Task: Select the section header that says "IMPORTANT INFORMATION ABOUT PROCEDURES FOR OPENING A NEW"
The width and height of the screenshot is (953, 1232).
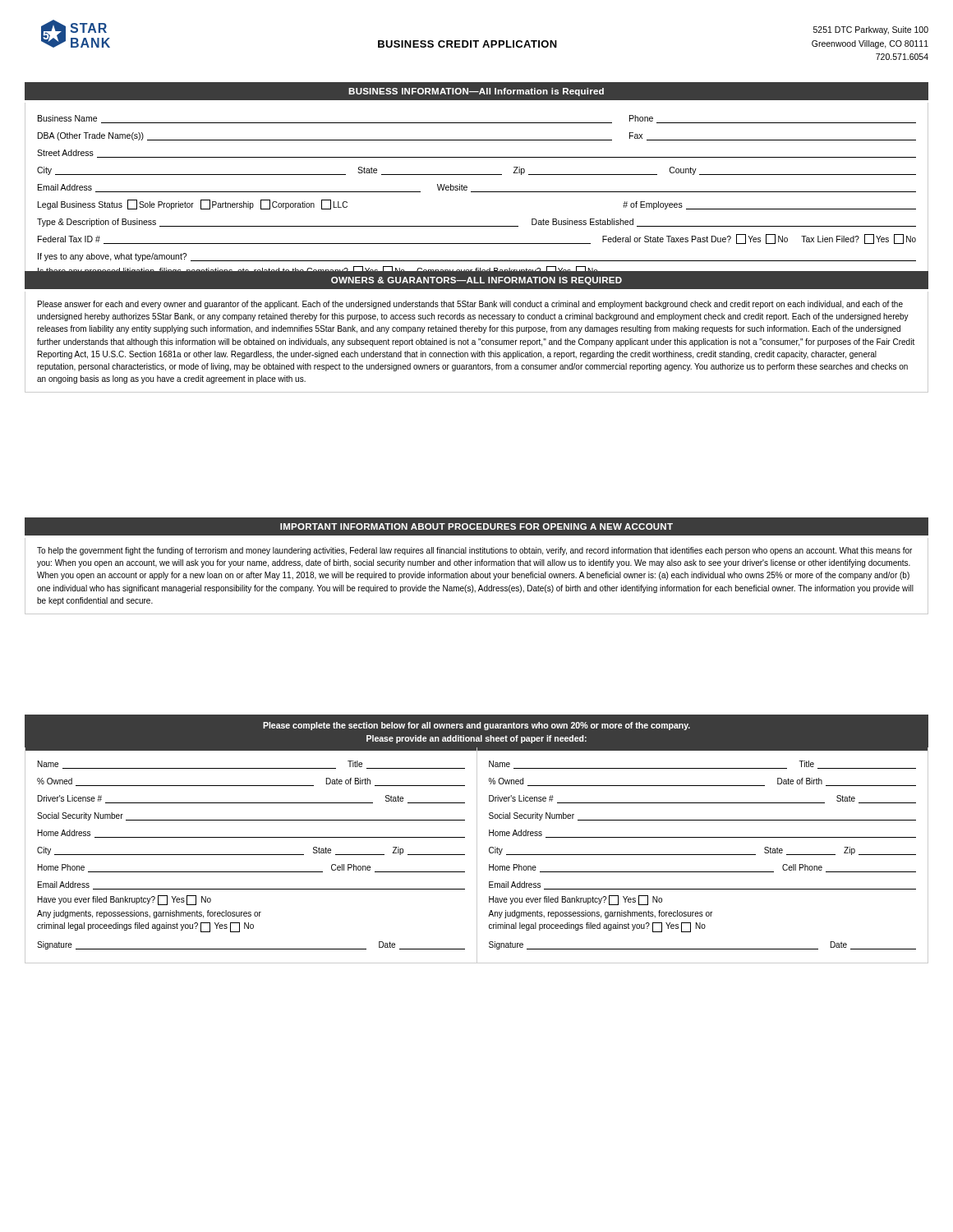Action: 476,526
